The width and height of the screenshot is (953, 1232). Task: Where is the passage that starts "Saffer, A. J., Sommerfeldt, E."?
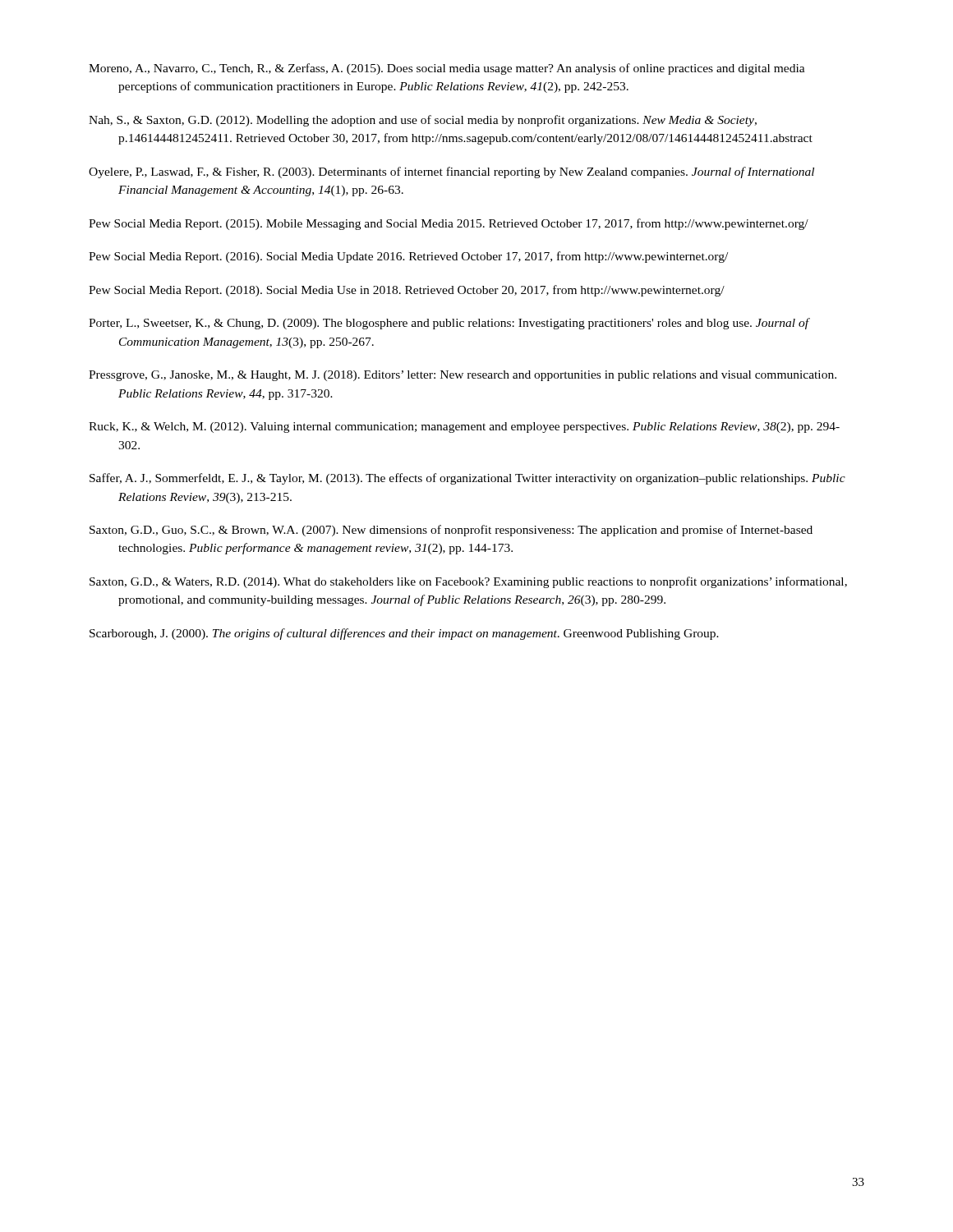click(467, 487)
